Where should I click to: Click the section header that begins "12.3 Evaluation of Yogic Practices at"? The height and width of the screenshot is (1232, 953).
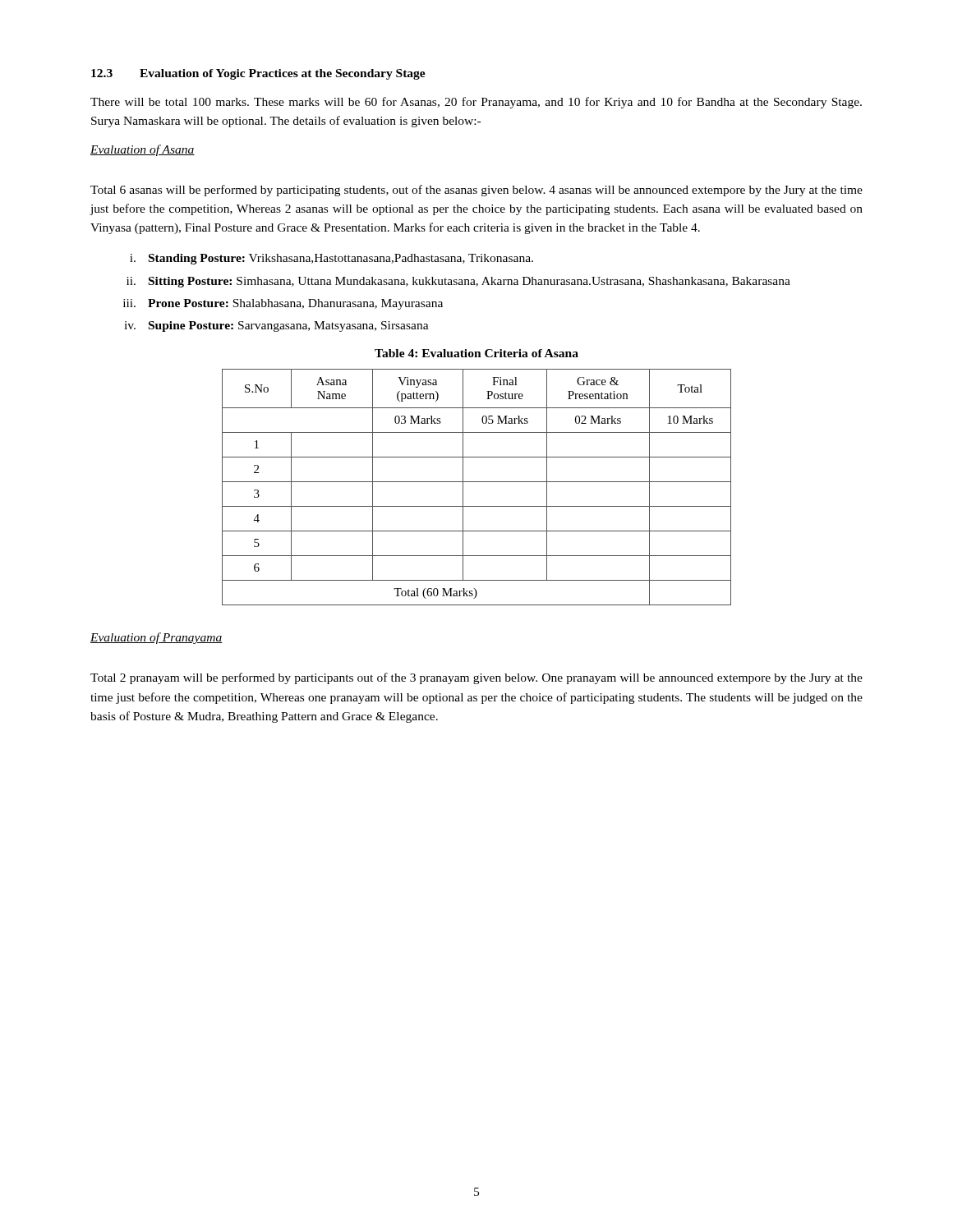pos(258,73)
